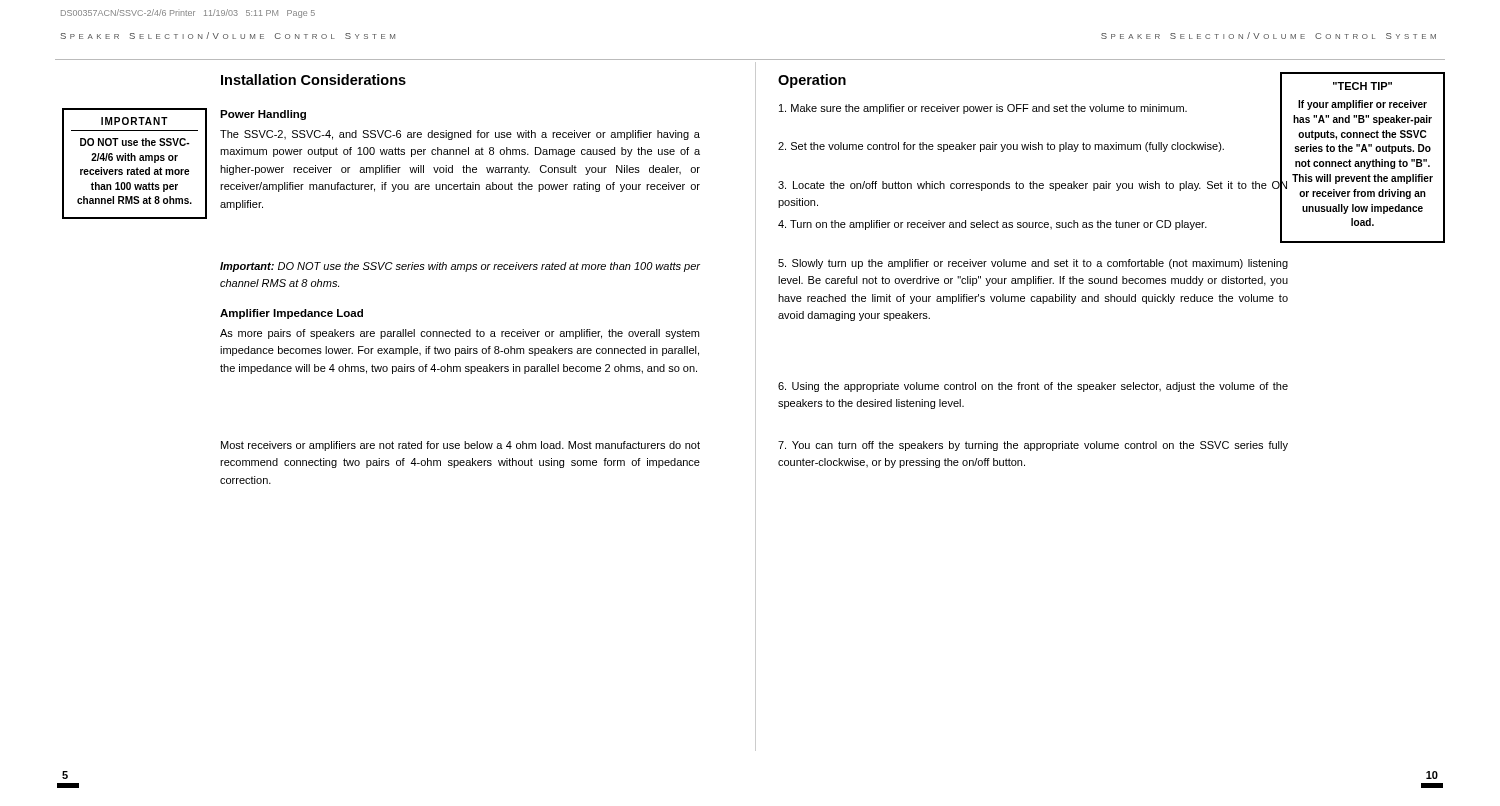Find the block on this page that starts "IMPORTANT DO NOT use the"
1500x806 pixels.
(134, 162)
